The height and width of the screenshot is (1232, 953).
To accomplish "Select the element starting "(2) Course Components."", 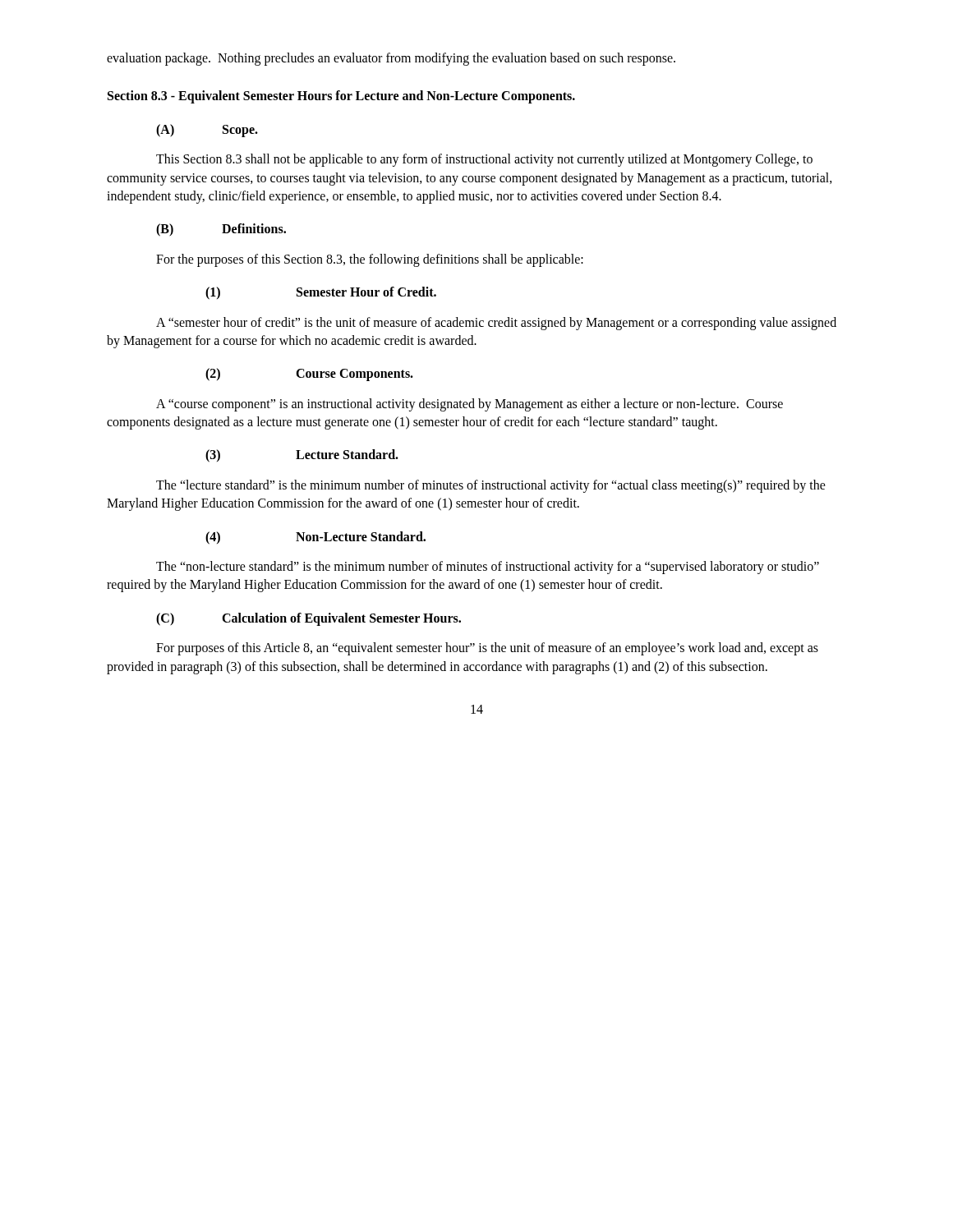I will point(309,375).
